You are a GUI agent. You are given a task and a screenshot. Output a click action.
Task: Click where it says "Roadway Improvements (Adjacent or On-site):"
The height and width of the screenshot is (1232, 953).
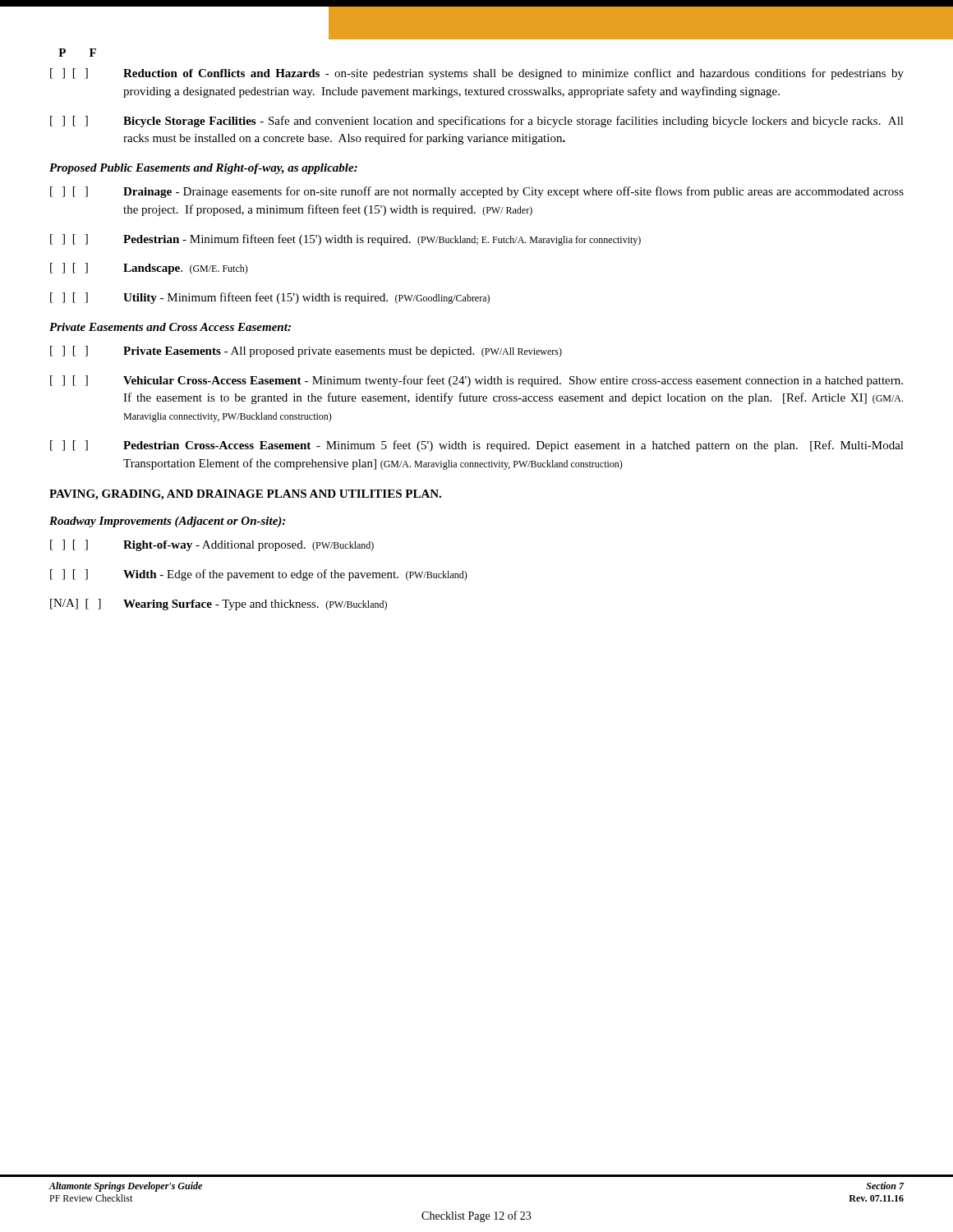click(x=168, y=521)
